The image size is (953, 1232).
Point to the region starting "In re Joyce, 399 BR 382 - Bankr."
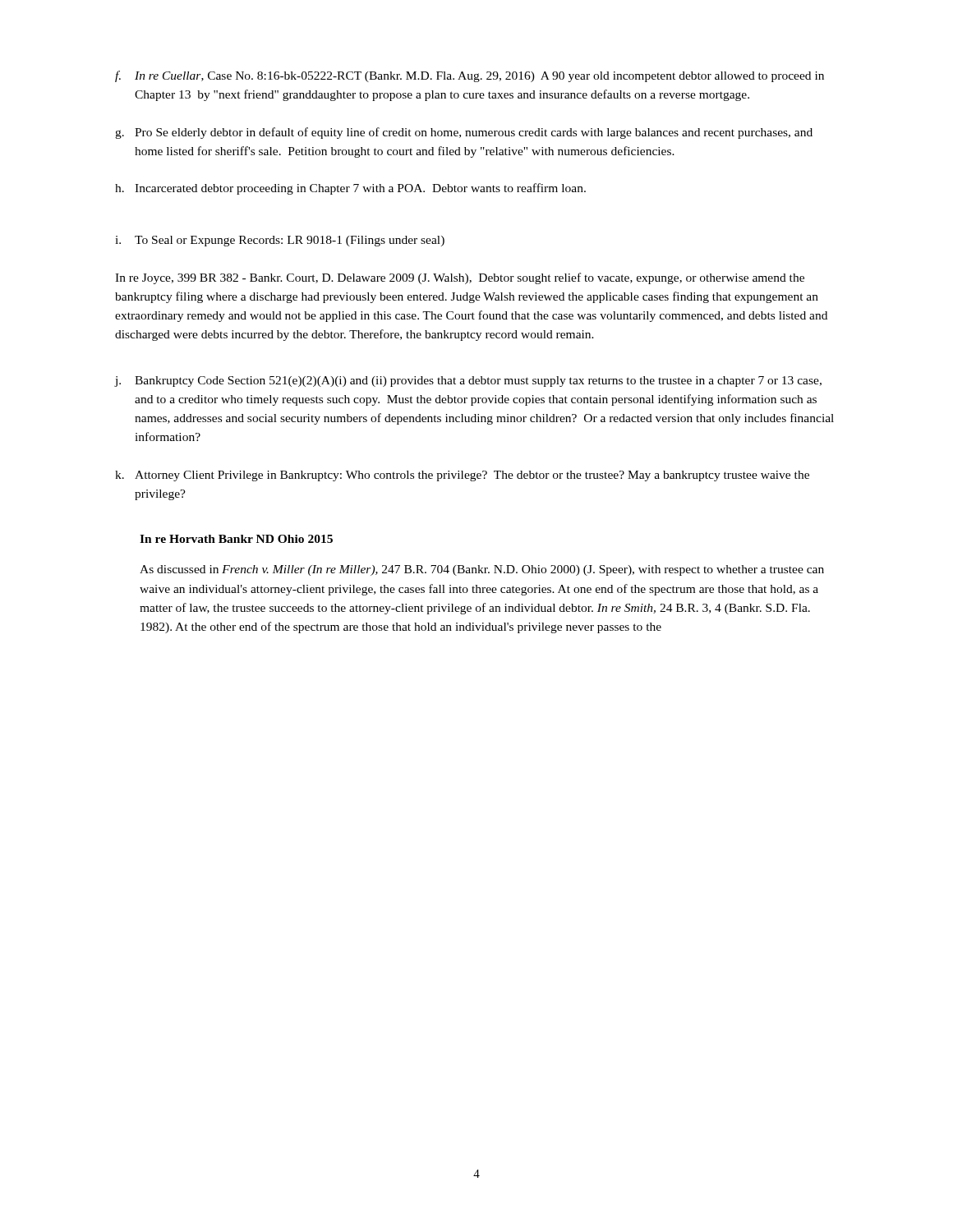[471, 305]
